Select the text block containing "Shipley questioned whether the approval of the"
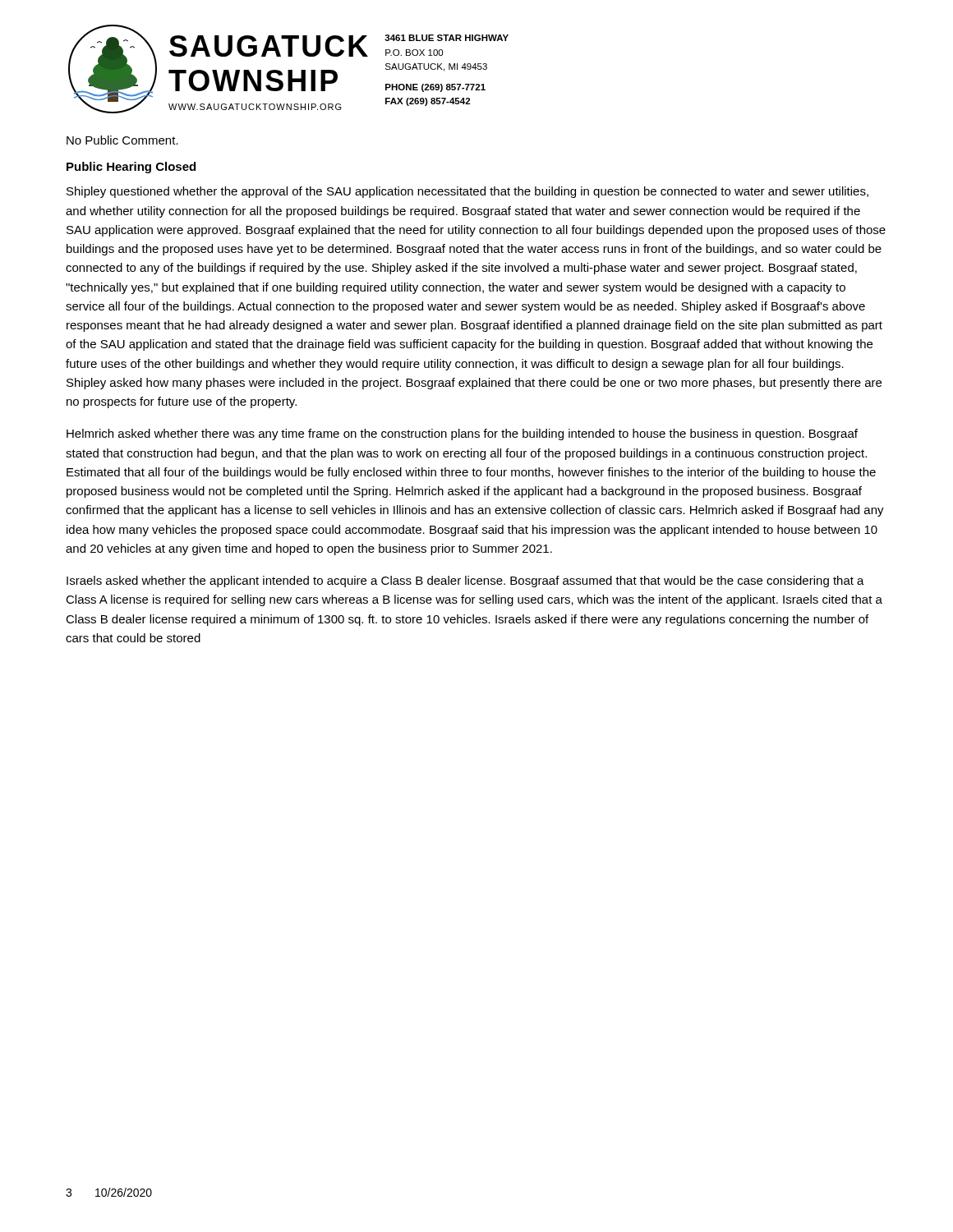Viewport: 953px width, 1232px height. 476,296
